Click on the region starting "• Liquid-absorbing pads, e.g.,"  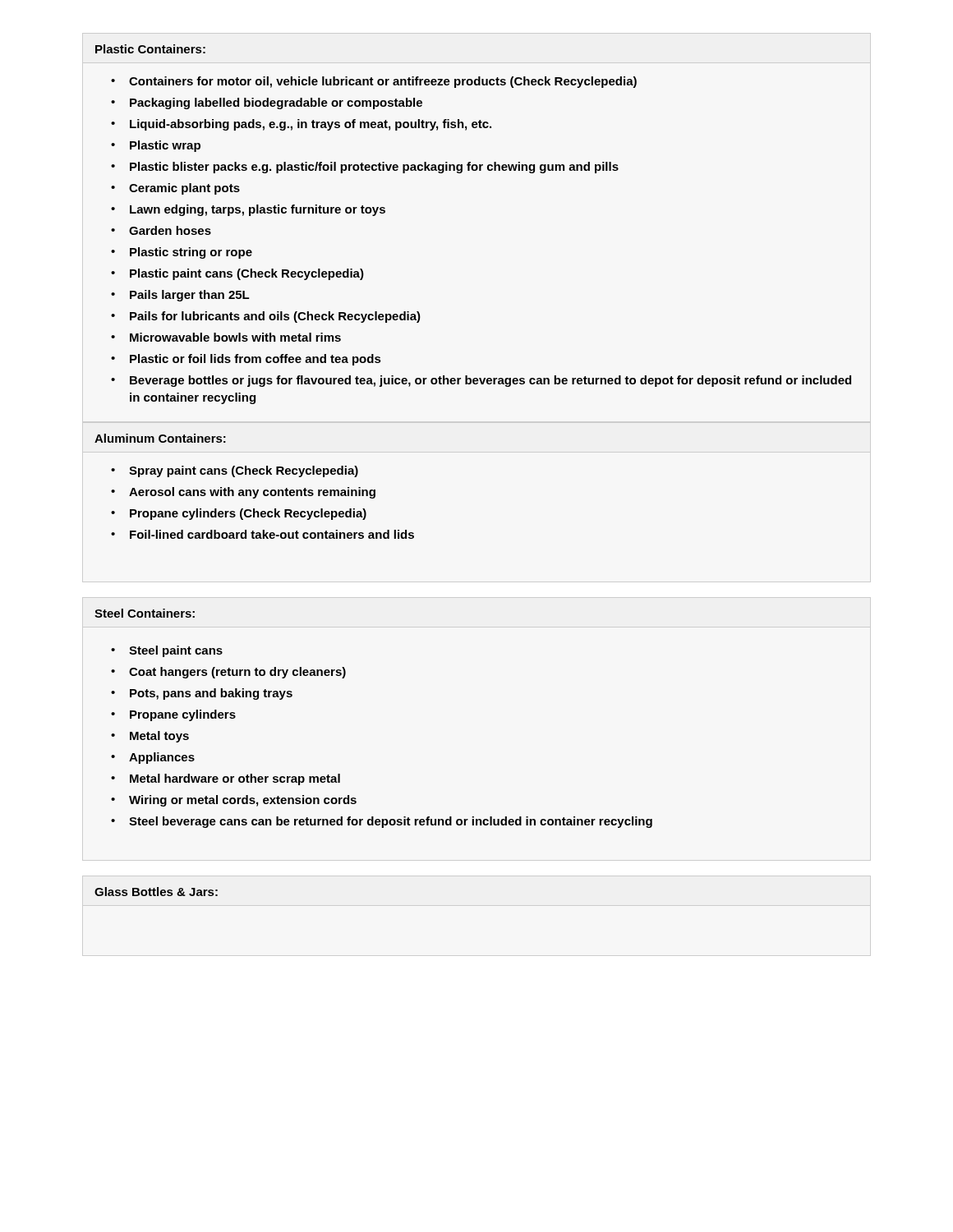[302, 124]
